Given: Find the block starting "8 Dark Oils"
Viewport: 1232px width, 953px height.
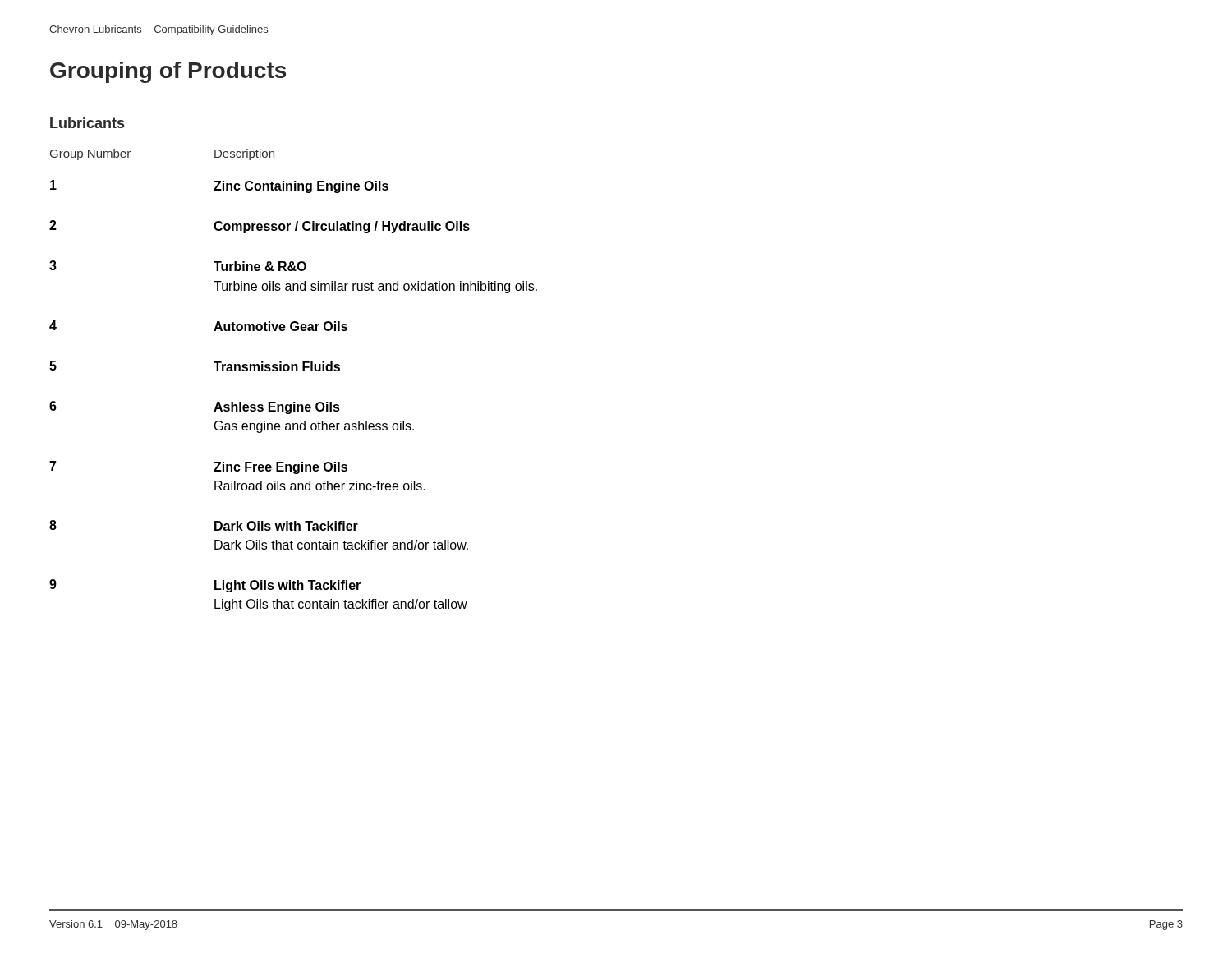Looking at the screenshot, I should tap(53, 525).
